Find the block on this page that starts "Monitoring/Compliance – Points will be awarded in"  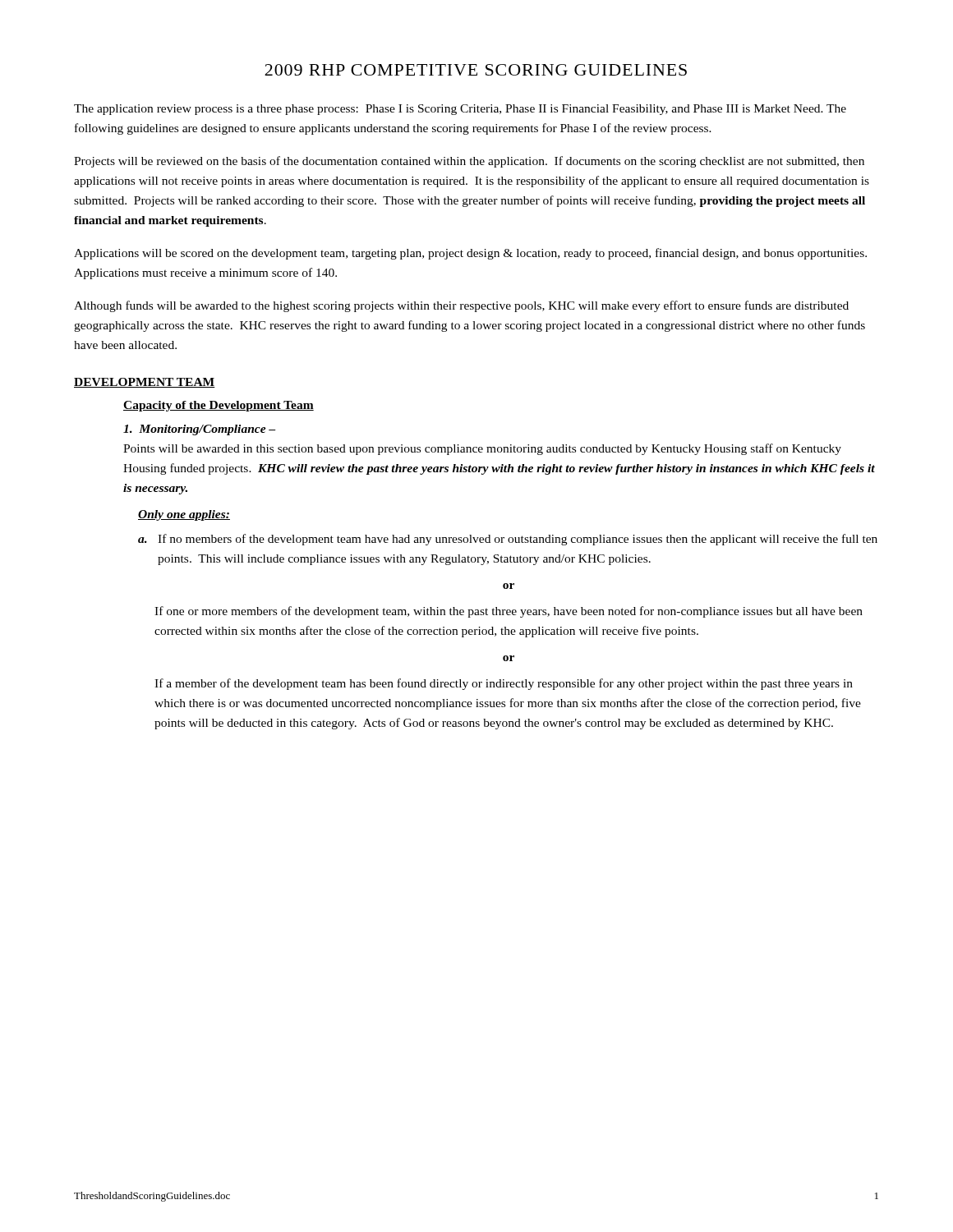click(x=499, y=458)
